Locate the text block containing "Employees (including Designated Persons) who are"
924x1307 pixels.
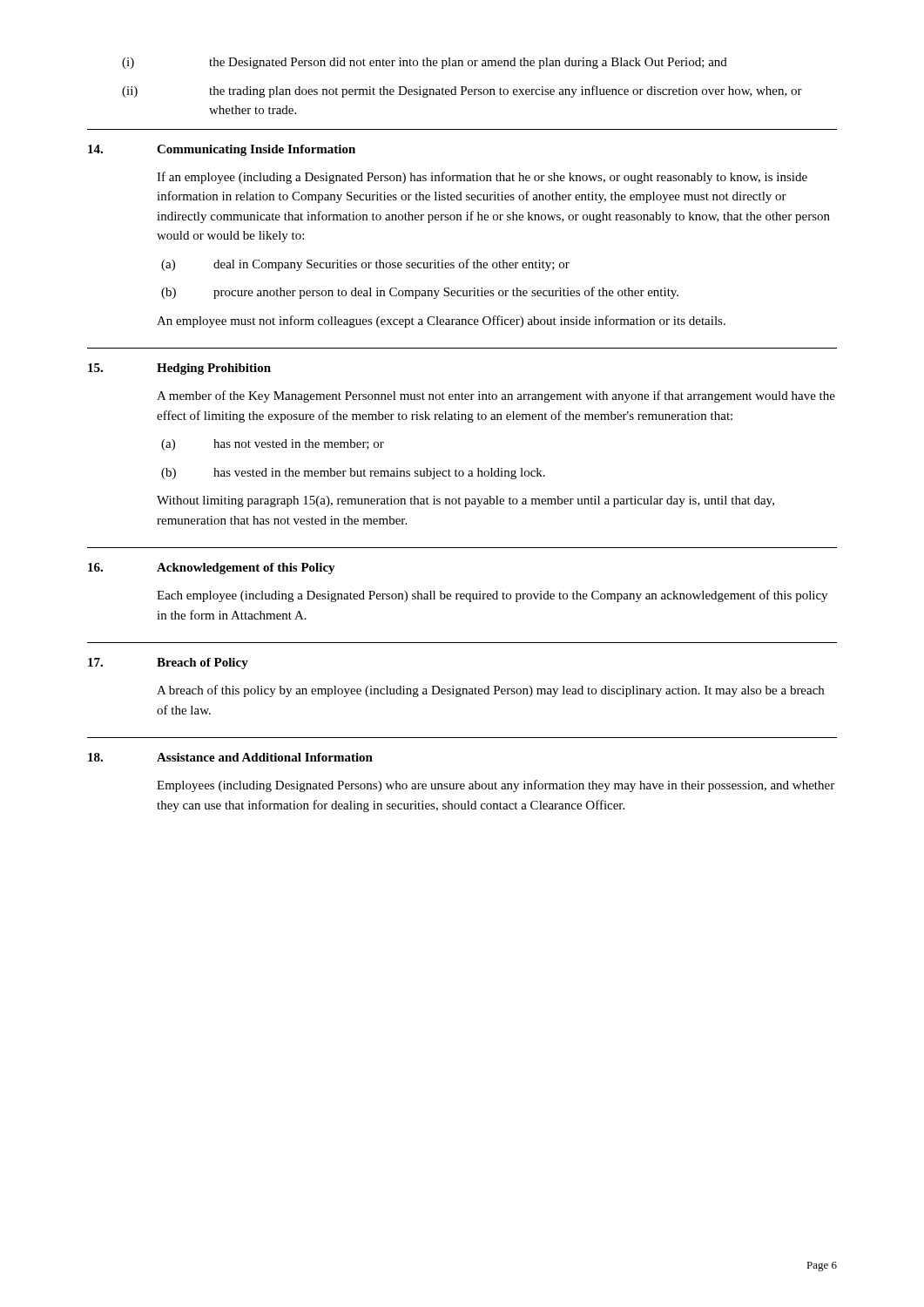click(497, 795)
